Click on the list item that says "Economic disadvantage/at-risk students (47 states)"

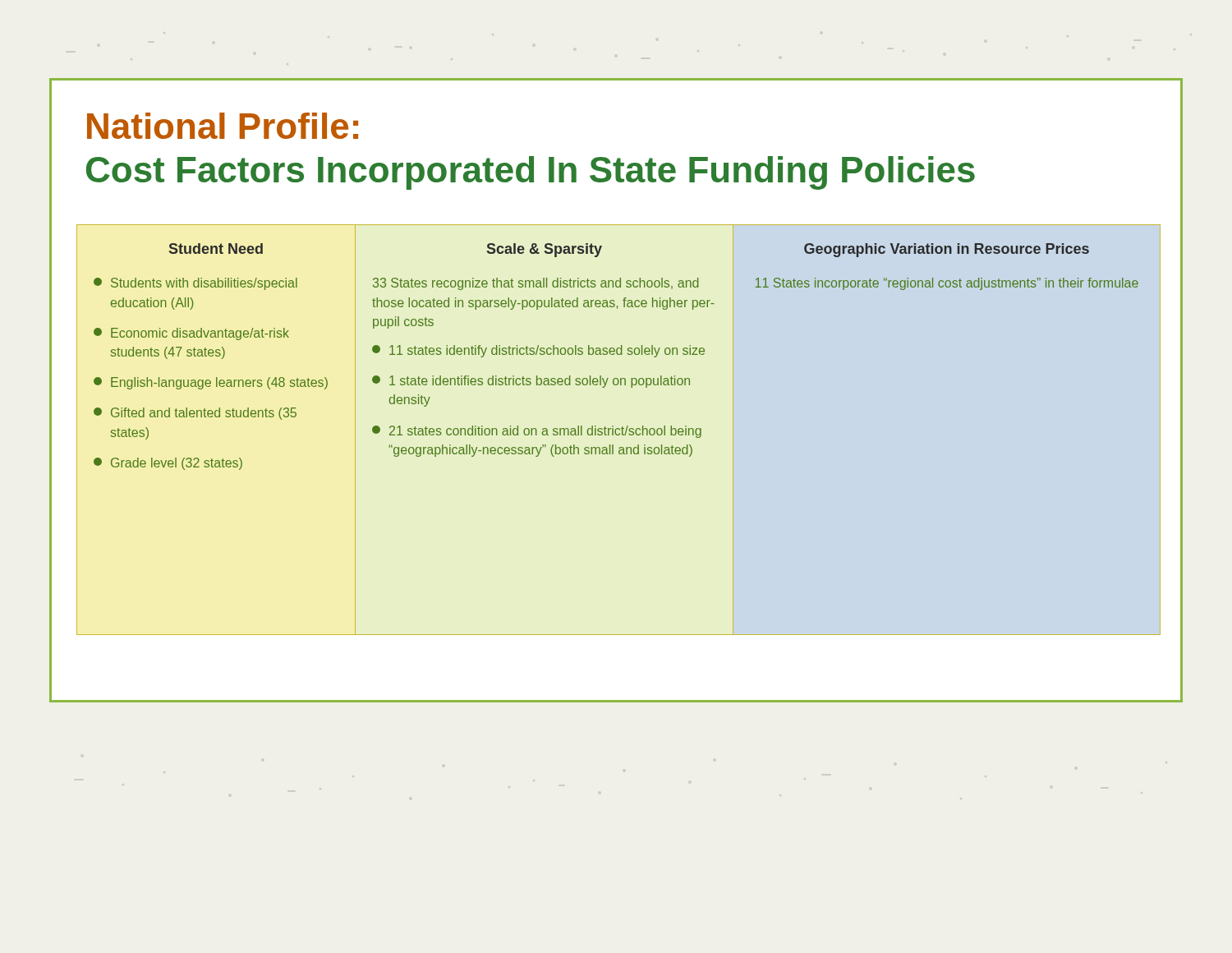[216, 343]
